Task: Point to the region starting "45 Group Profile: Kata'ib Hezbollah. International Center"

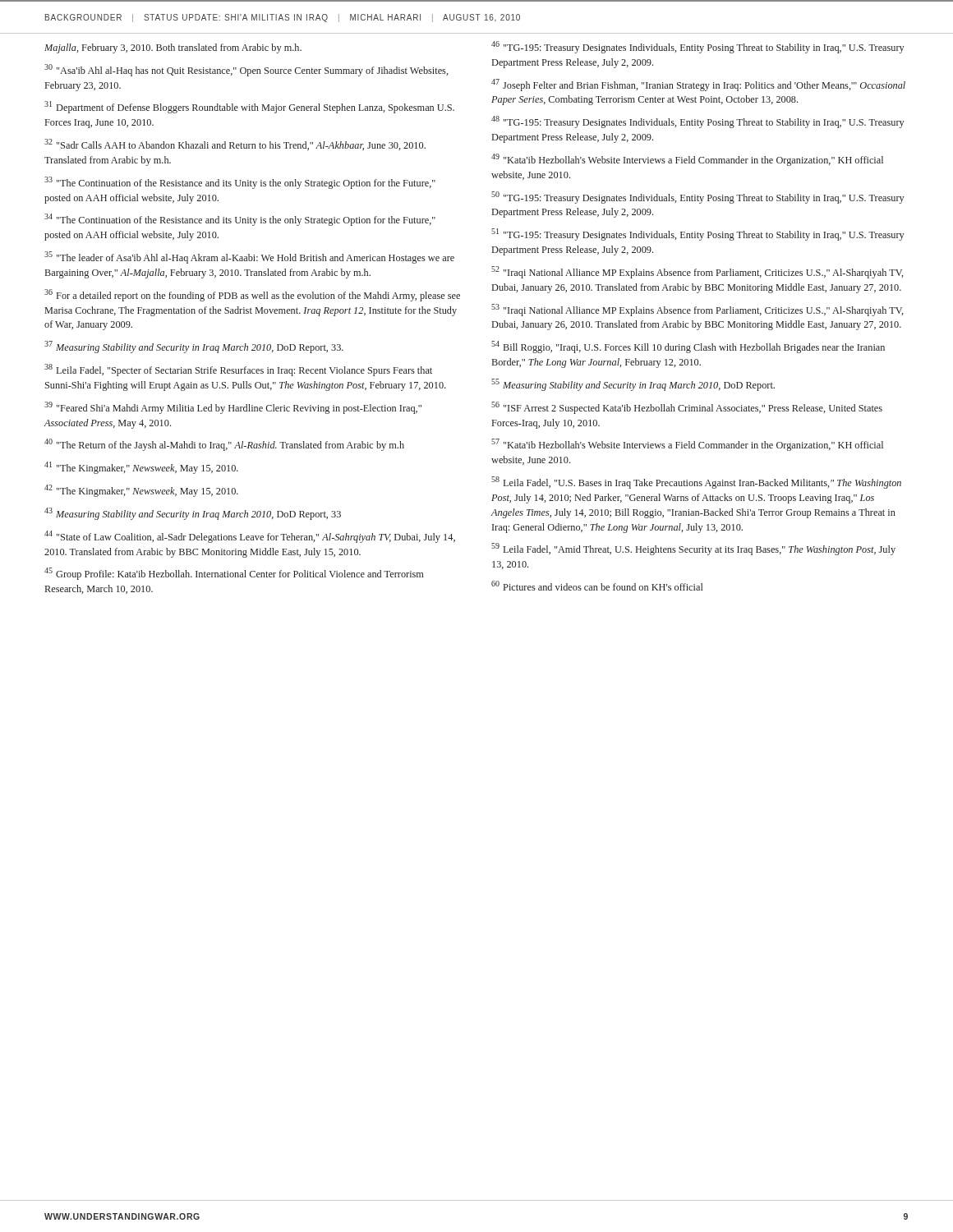Action: (234, 581)
